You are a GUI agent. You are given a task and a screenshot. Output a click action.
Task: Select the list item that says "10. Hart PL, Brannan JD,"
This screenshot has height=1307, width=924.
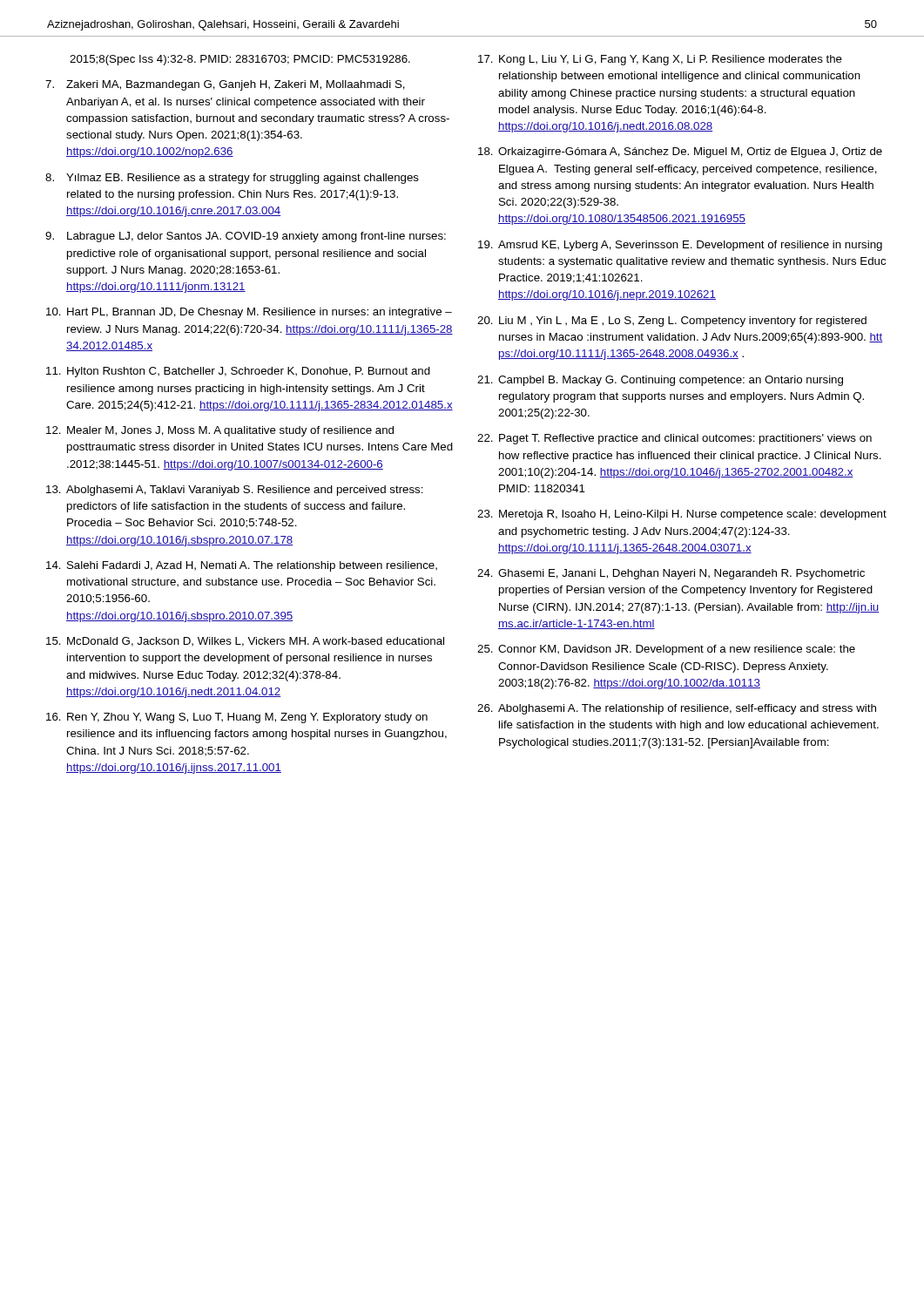click(250, 329)
